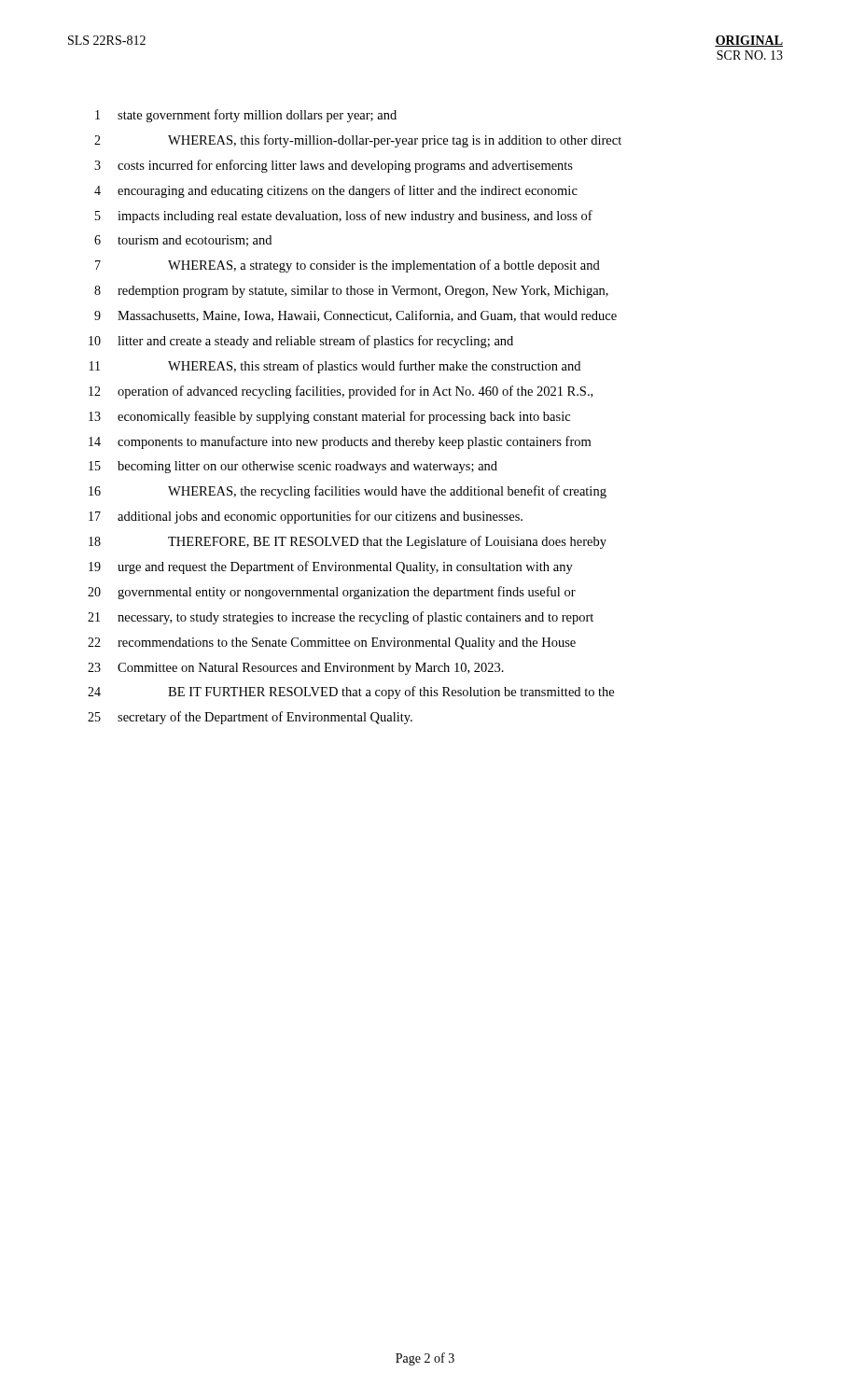Viewport: 850px width, 1400px height.
Task: Select the element starting "4 encouraging and educating citizens"
Action: click(425, 190)
